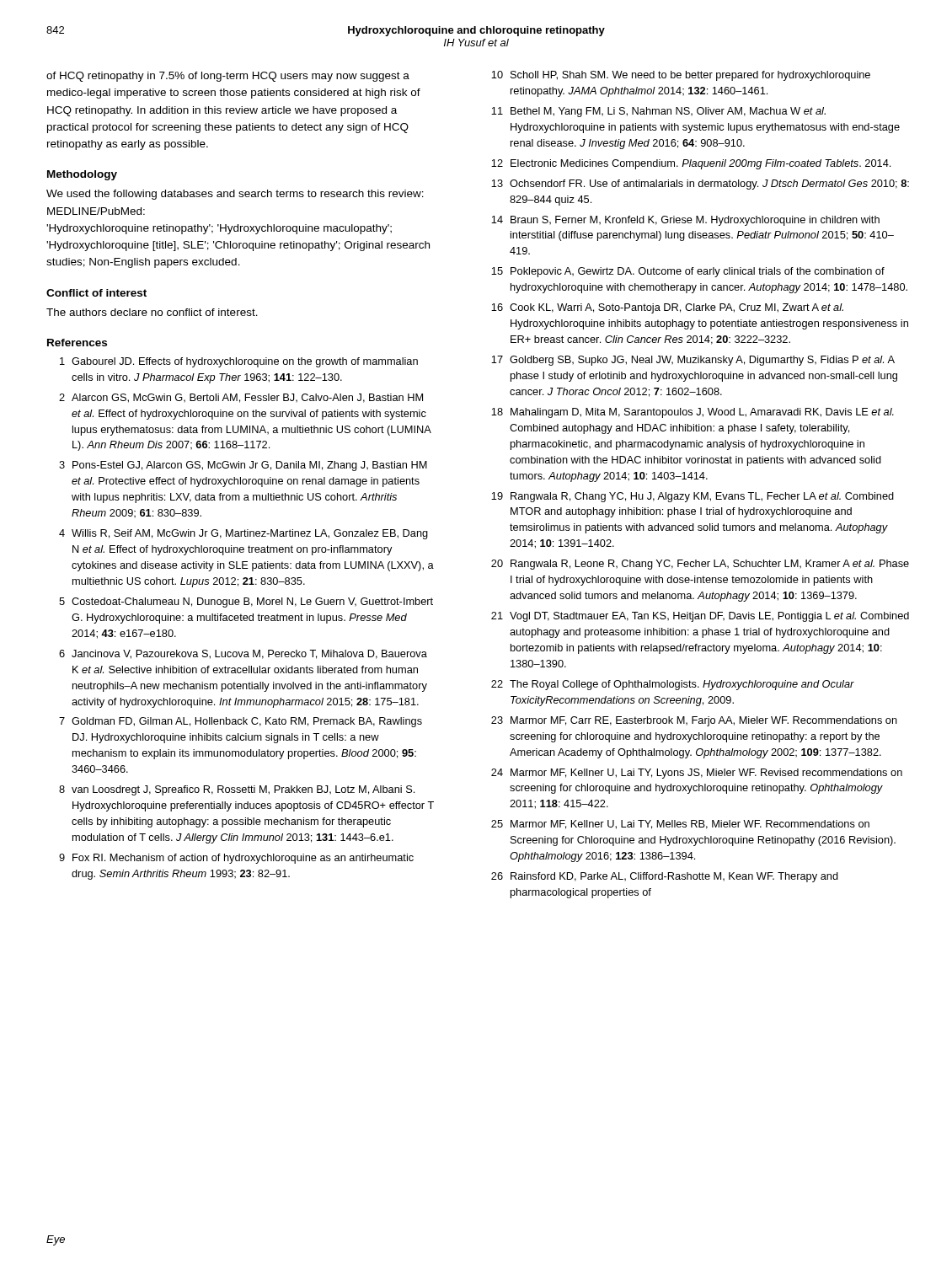This screenshot has height=1264, width=952.
Task: Find the block on this page that starts "14 Braun S, Ferner M, Kronfeld K, Griese"
Action: [697, 236]
